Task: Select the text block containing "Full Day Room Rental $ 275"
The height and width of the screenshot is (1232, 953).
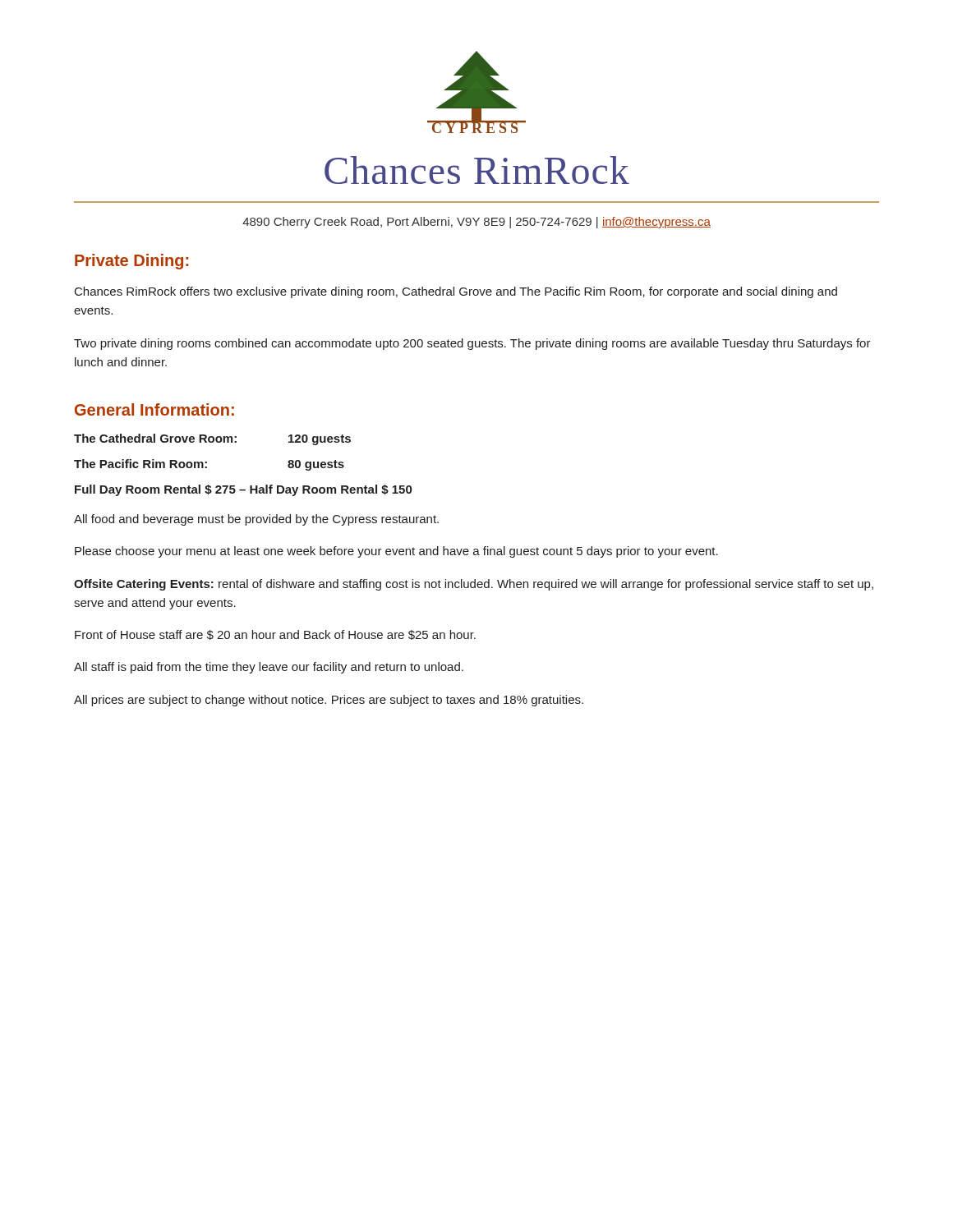Action: pyautogui.click(x=243, y=489)
